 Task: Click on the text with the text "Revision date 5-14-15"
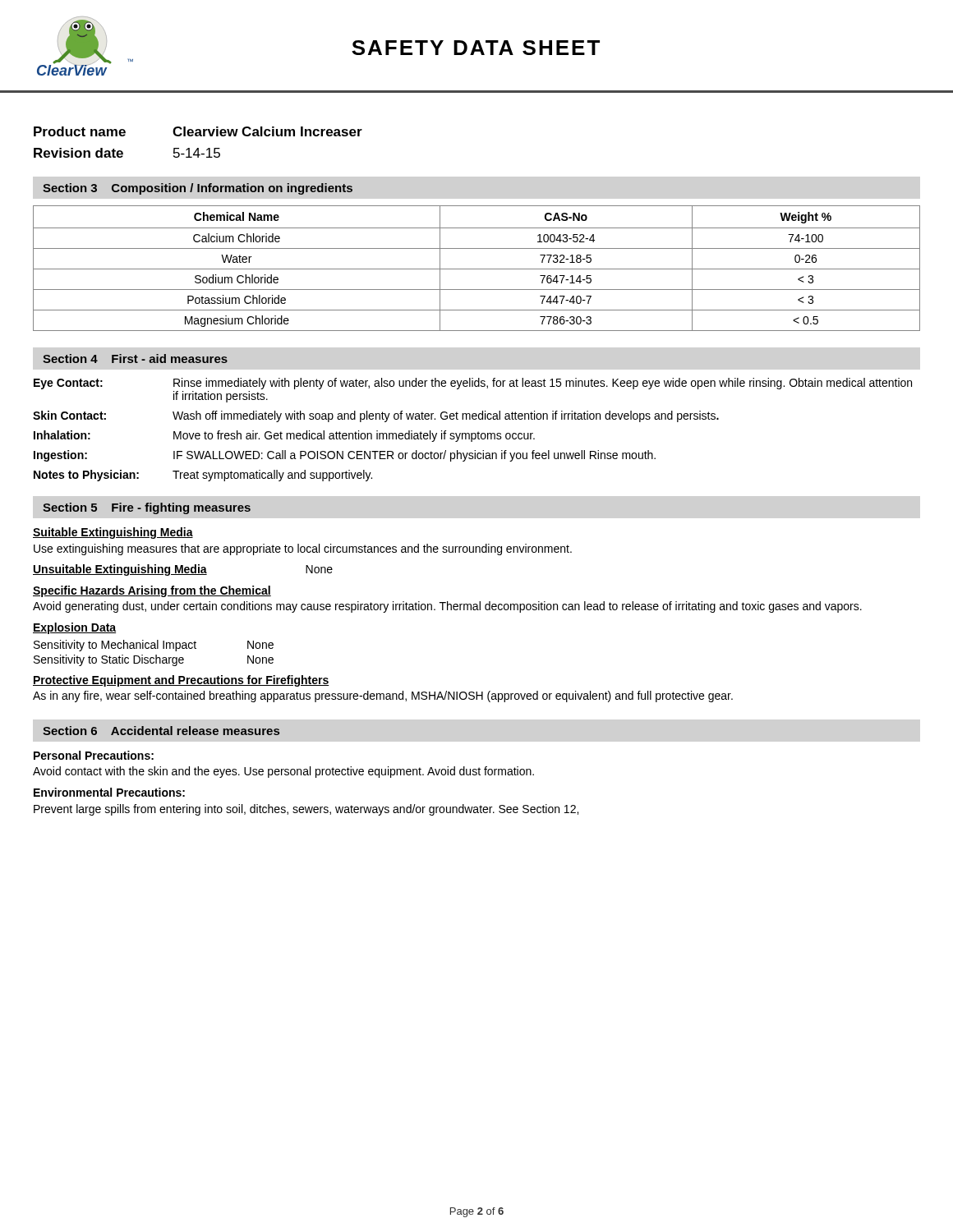127,154
